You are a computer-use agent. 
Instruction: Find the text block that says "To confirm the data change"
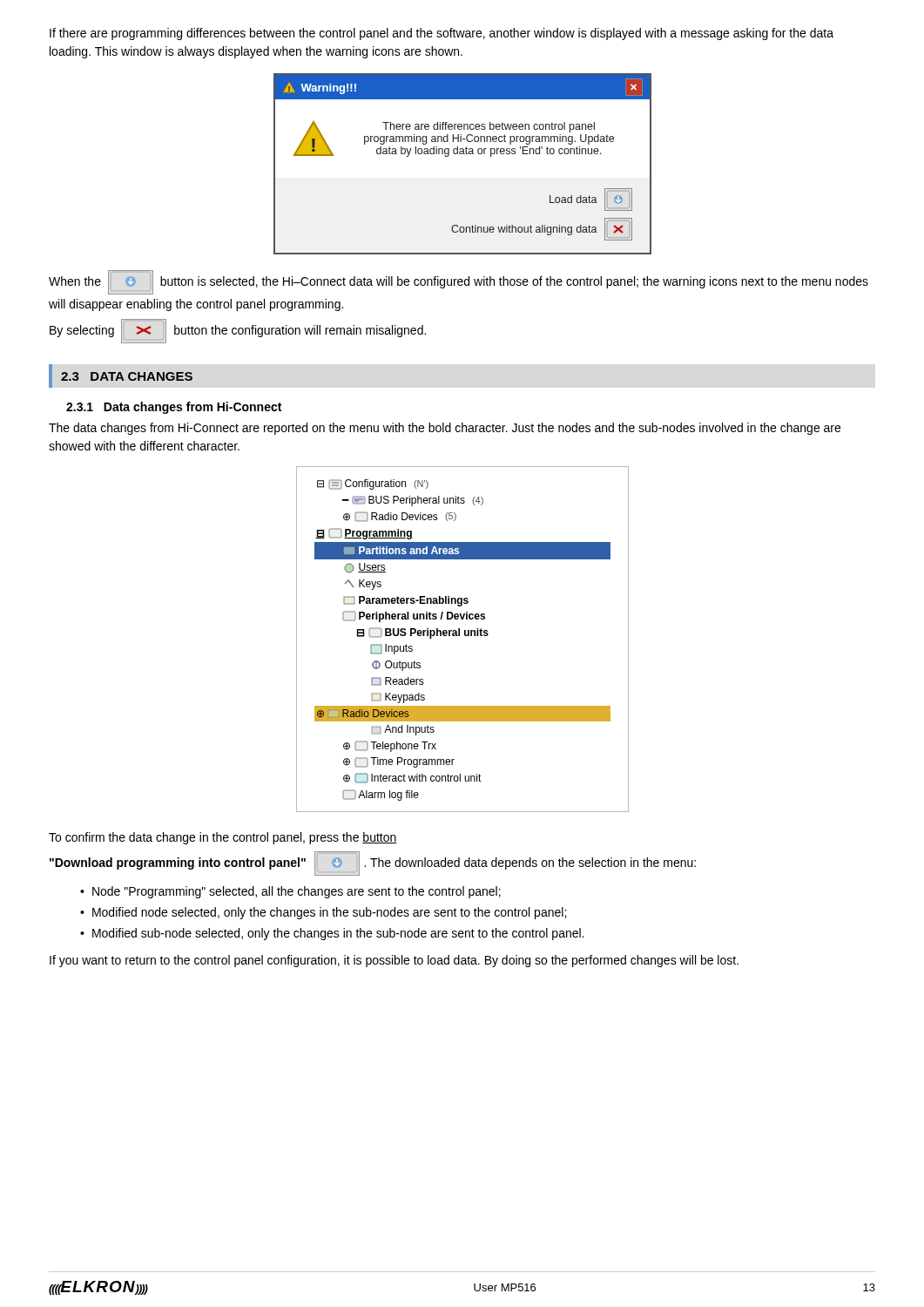[x=223, y=838]
